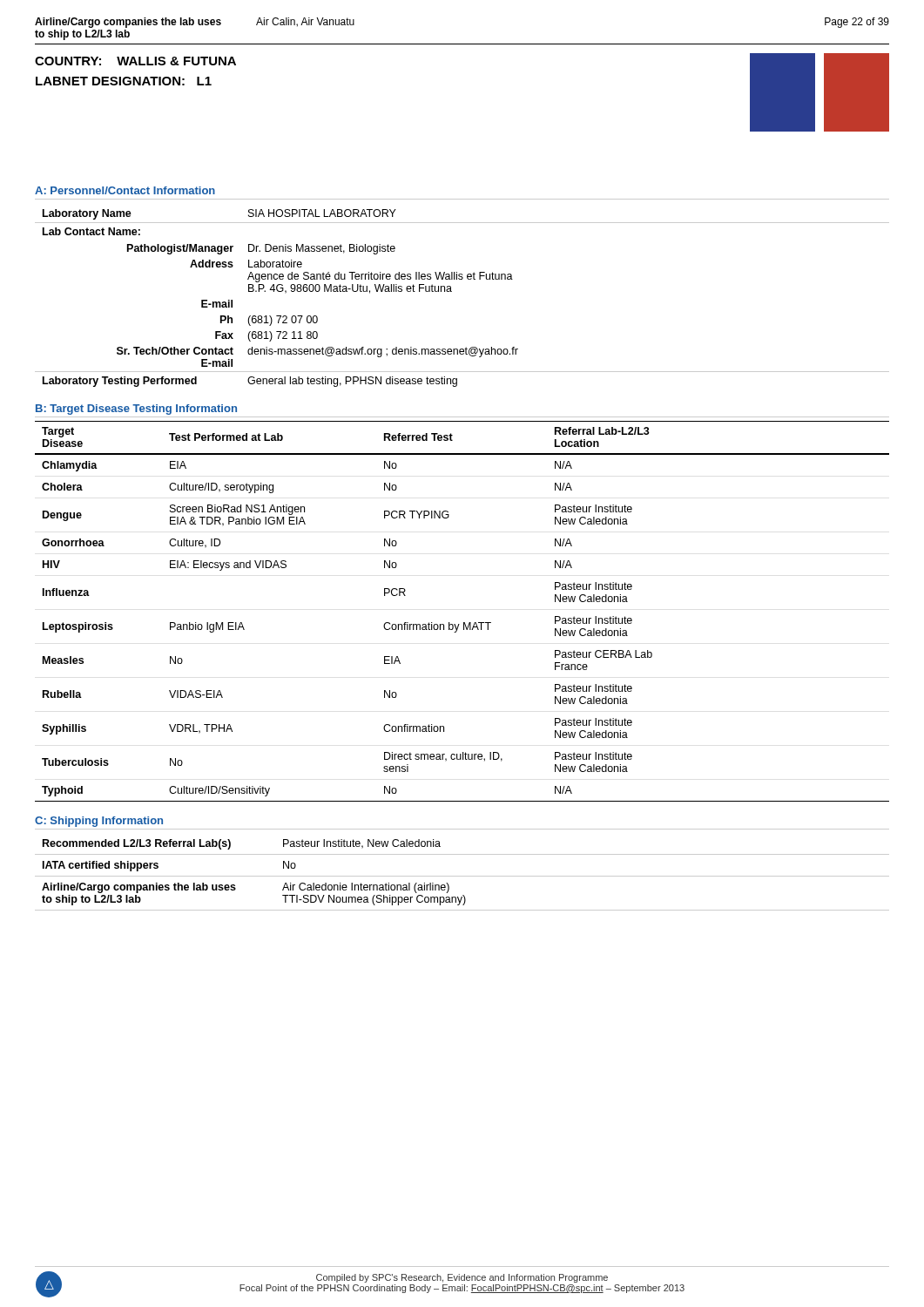
Task: Navigate to the passage starting "C: Shipping Information"
Action: click(x=99, y=820)
